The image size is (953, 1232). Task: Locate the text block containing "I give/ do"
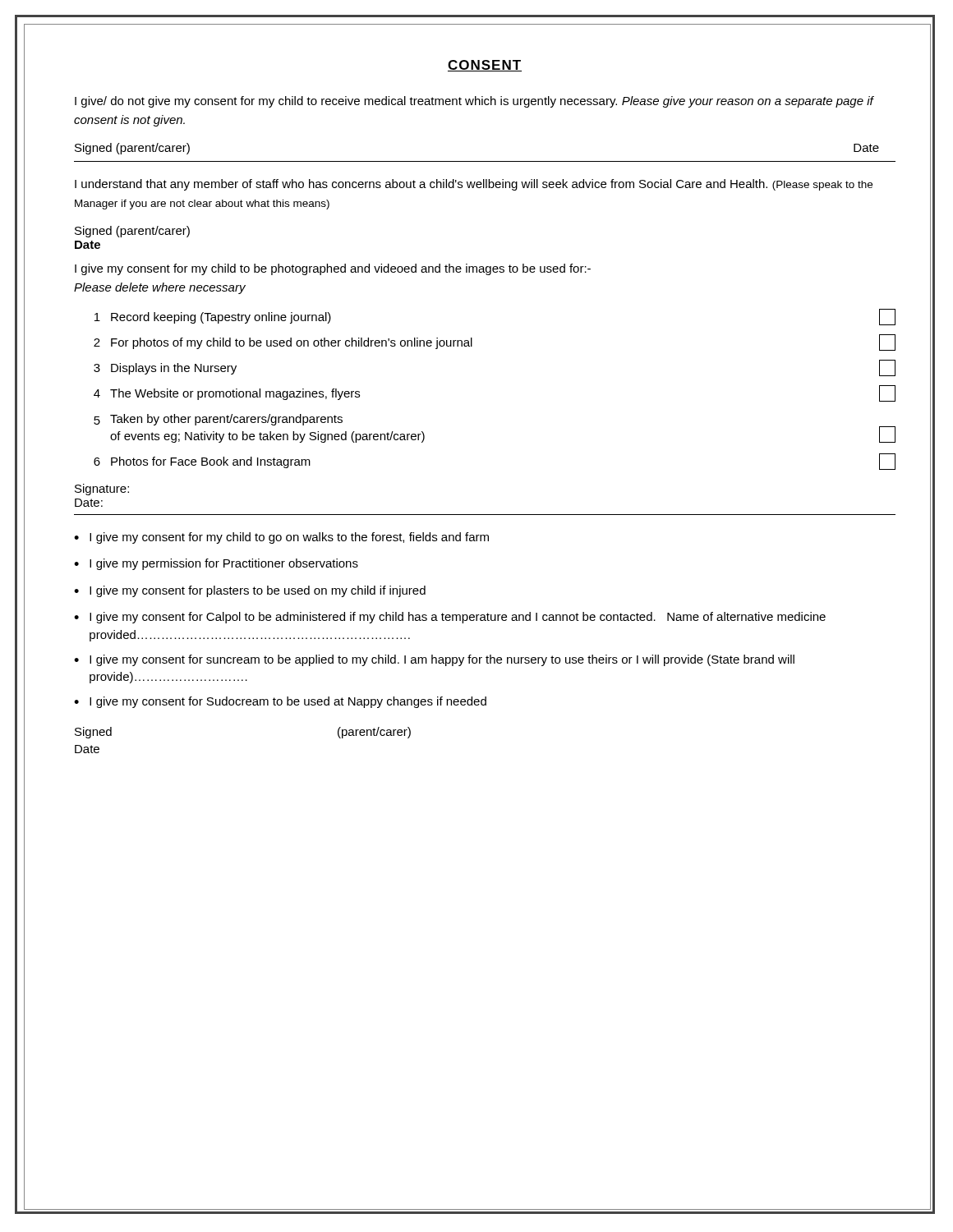coord(474,110)
